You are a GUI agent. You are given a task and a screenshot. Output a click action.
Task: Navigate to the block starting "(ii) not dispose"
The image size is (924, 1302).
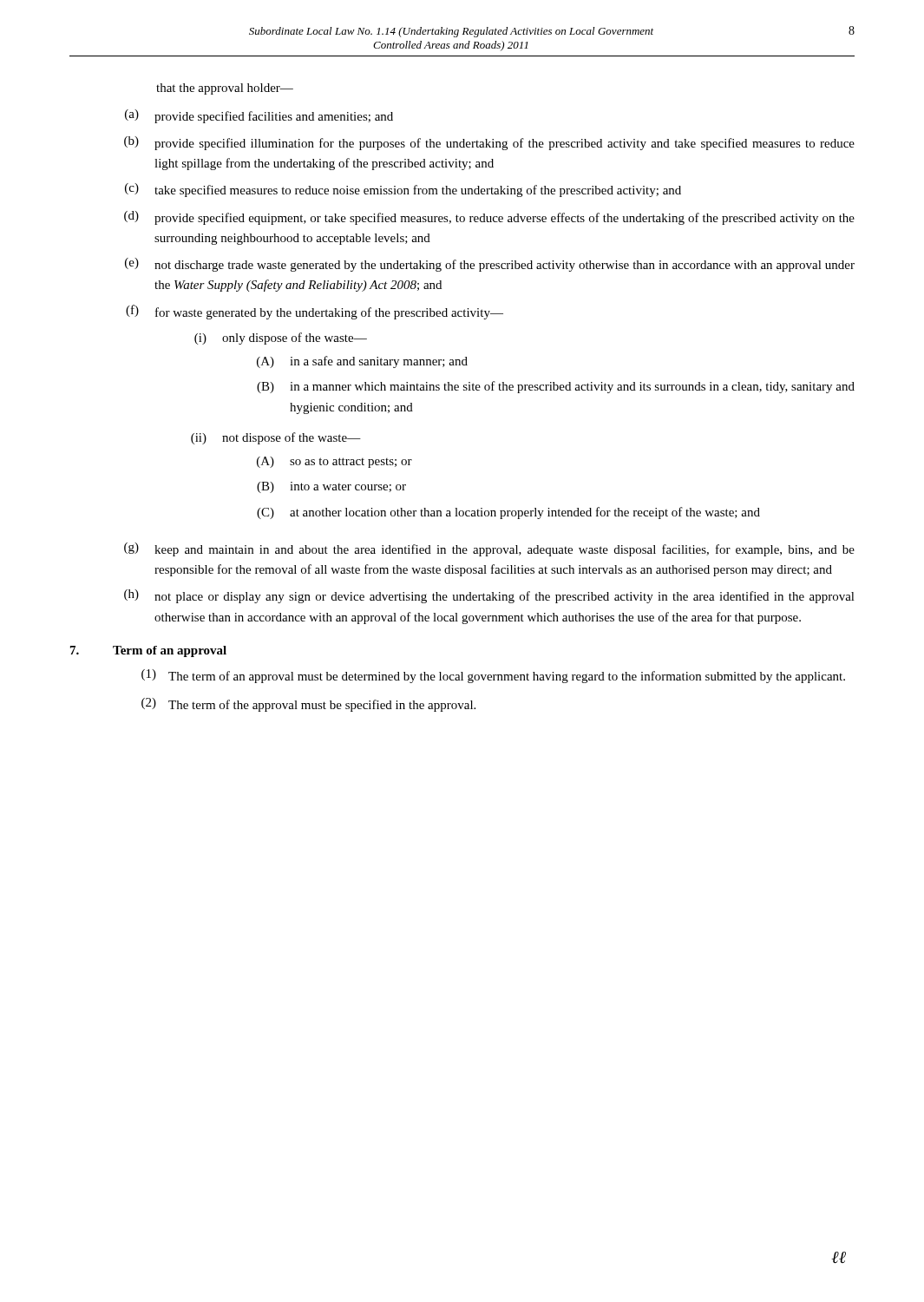(x=276, y=438)
